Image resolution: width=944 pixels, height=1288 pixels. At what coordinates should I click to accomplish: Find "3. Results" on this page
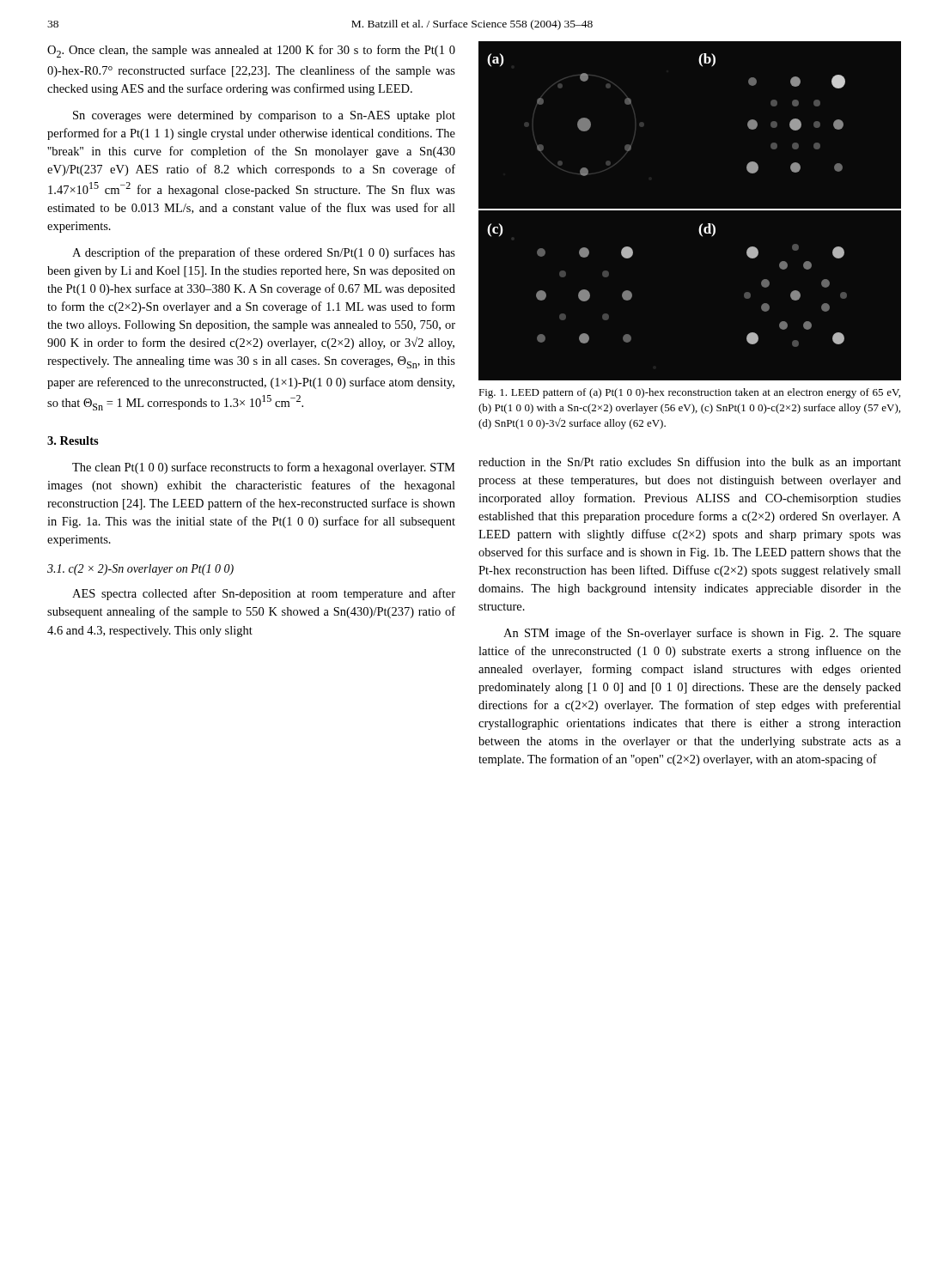[x=73, y=441]
